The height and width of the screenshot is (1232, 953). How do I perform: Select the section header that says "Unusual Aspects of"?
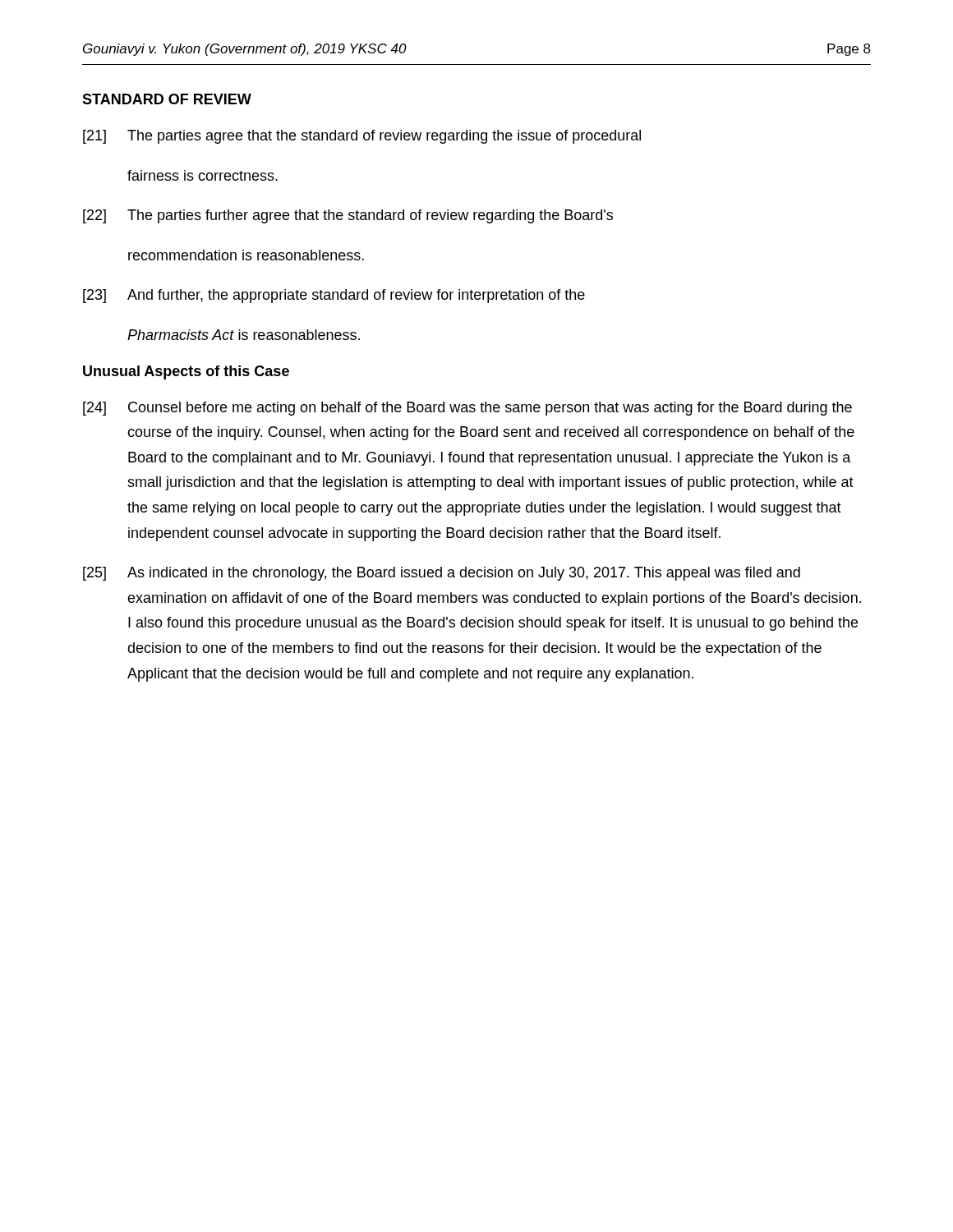186,371
